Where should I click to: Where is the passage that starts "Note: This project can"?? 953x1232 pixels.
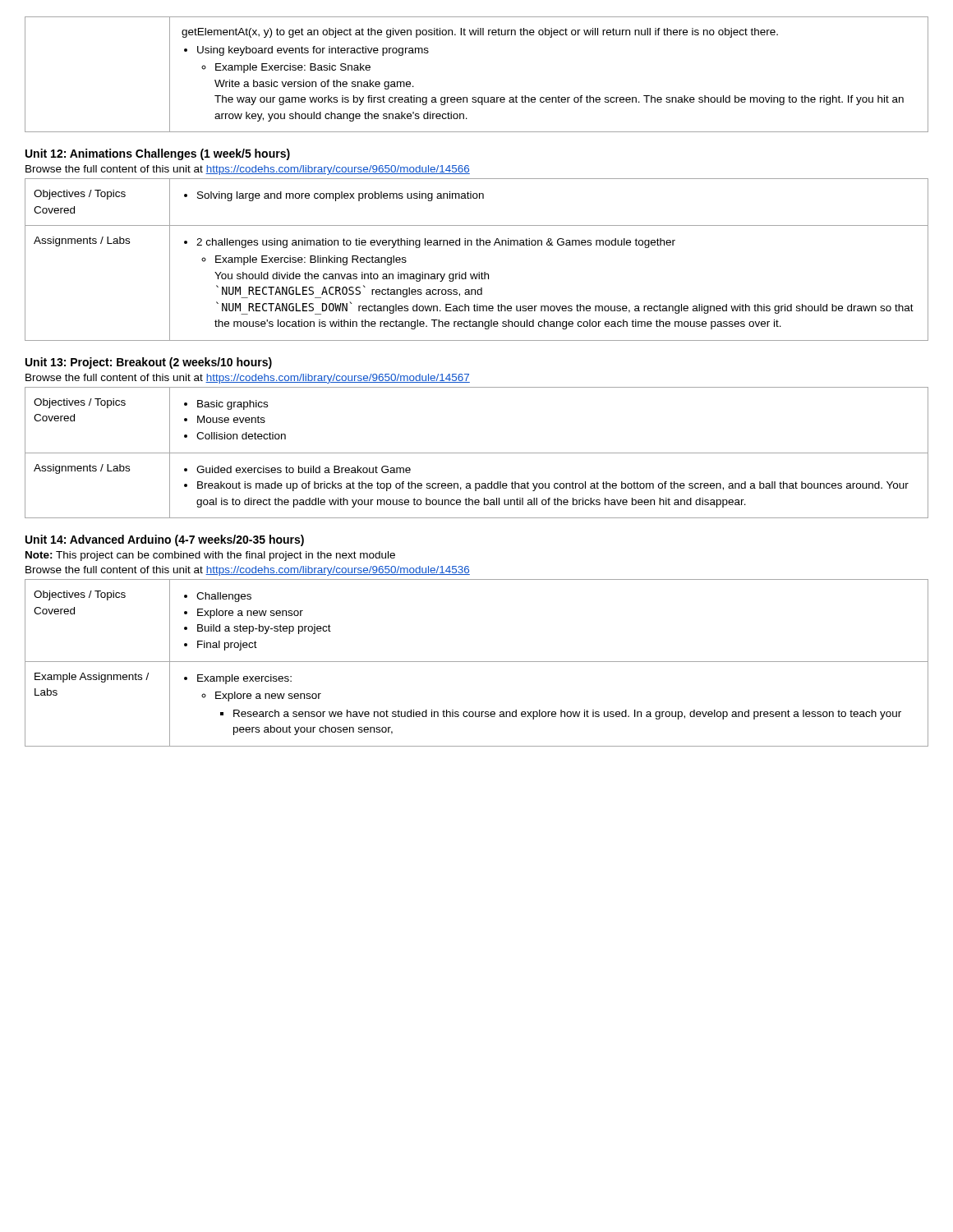click(210, 555)
